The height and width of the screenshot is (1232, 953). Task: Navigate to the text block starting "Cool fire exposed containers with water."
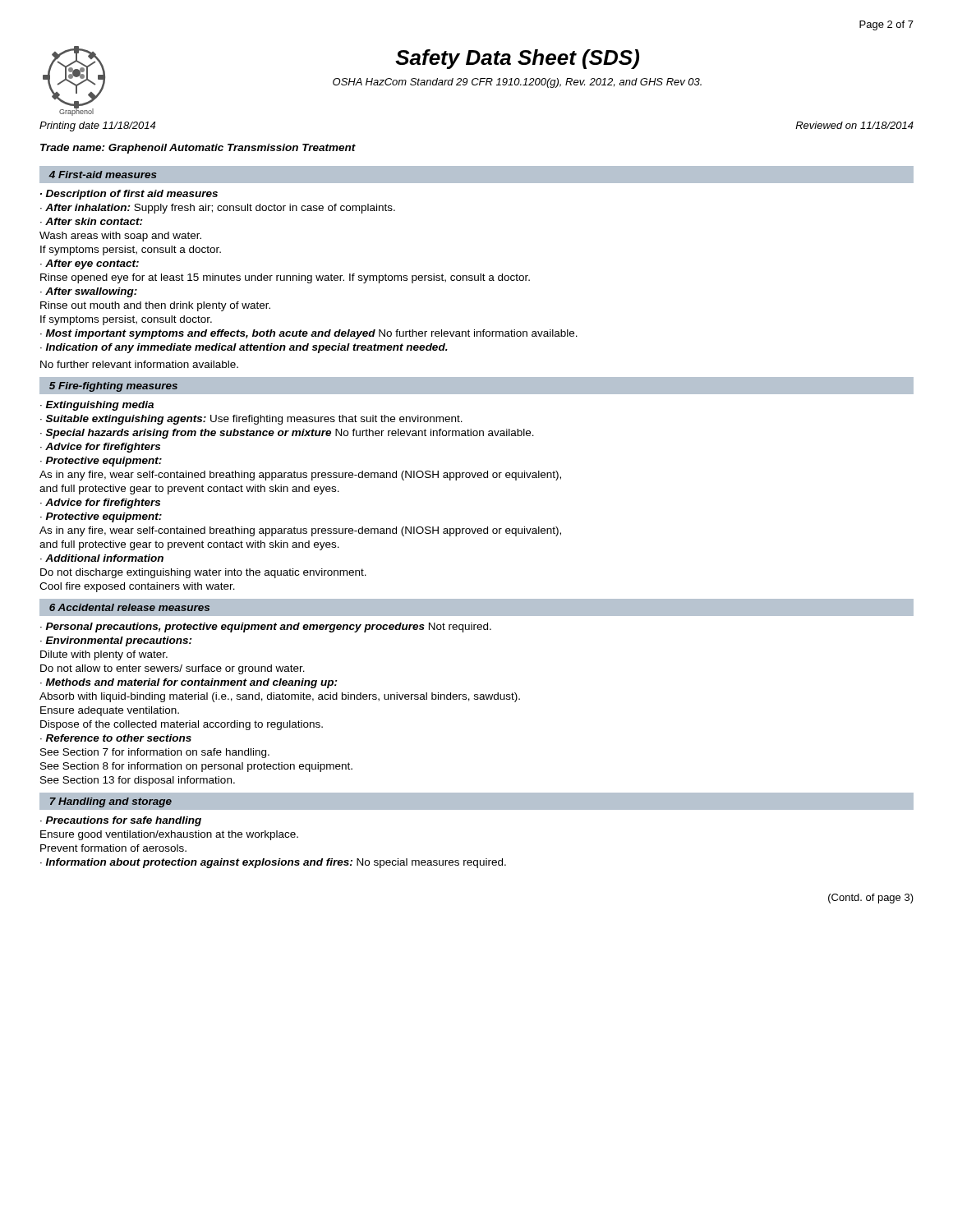[137, 586]
